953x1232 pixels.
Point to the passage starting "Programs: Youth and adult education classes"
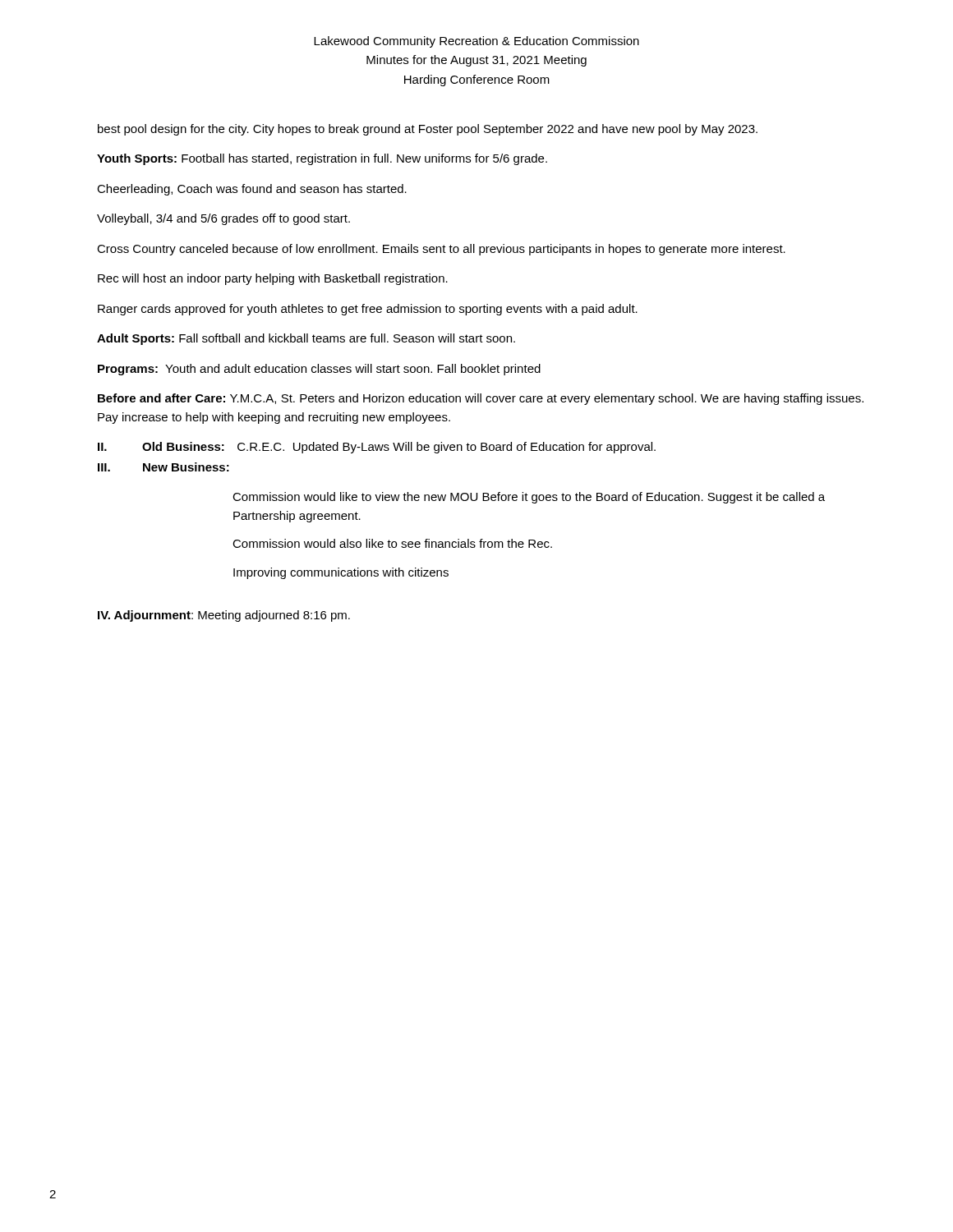(319, 368)
